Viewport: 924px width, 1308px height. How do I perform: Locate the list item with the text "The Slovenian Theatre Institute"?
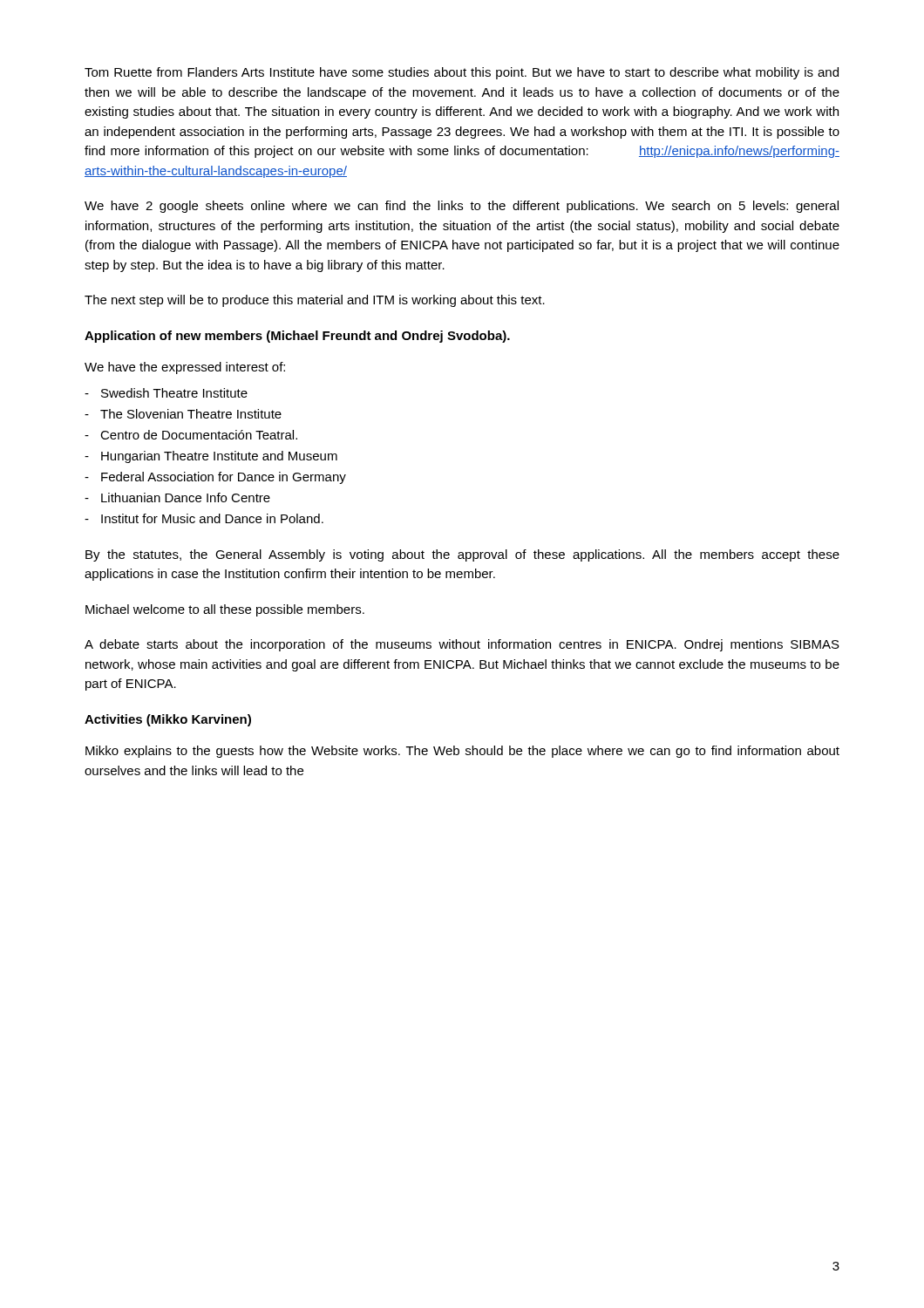point(183,414)
